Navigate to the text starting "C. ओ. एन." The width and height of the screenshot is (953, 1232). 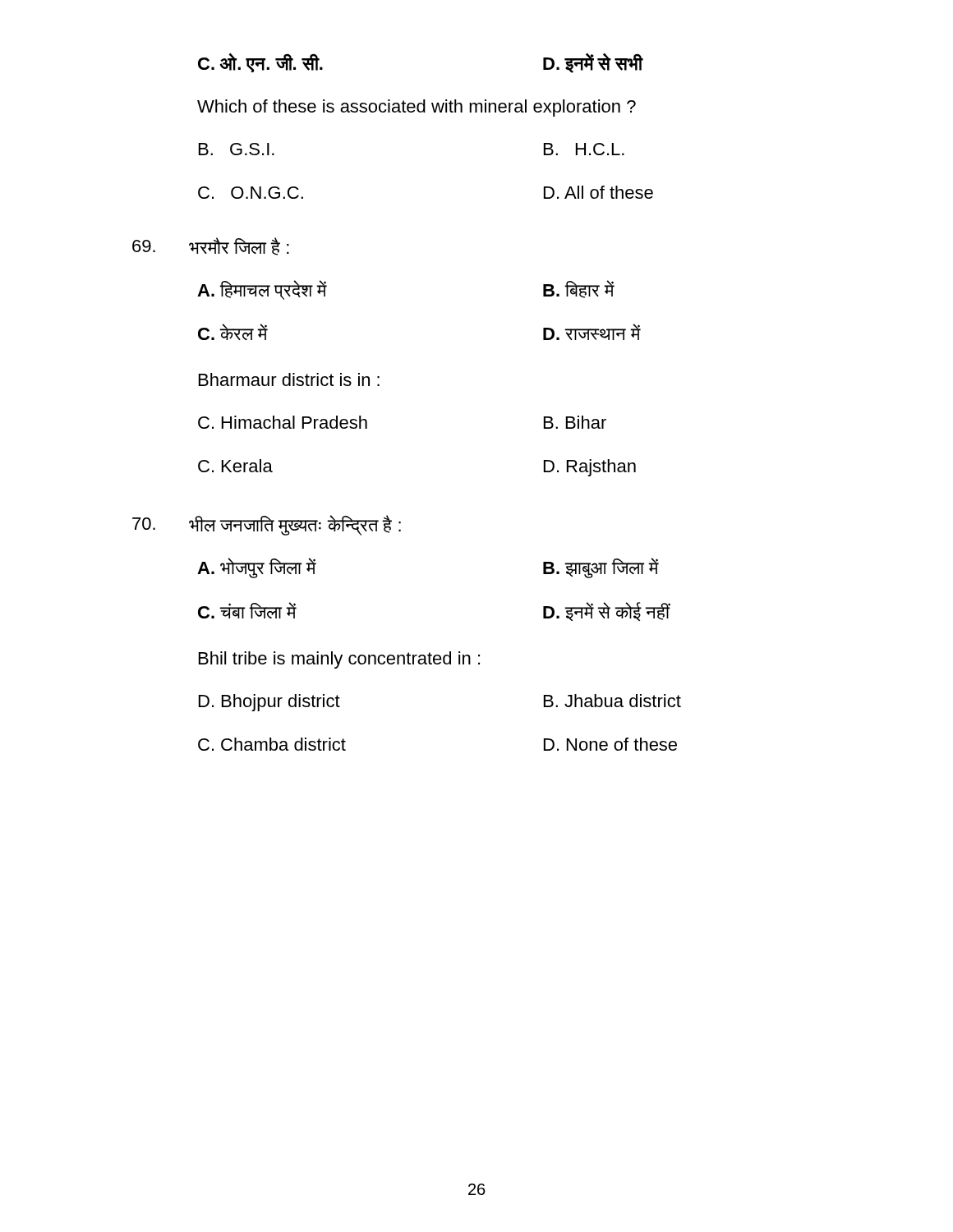tap(256, 63)
